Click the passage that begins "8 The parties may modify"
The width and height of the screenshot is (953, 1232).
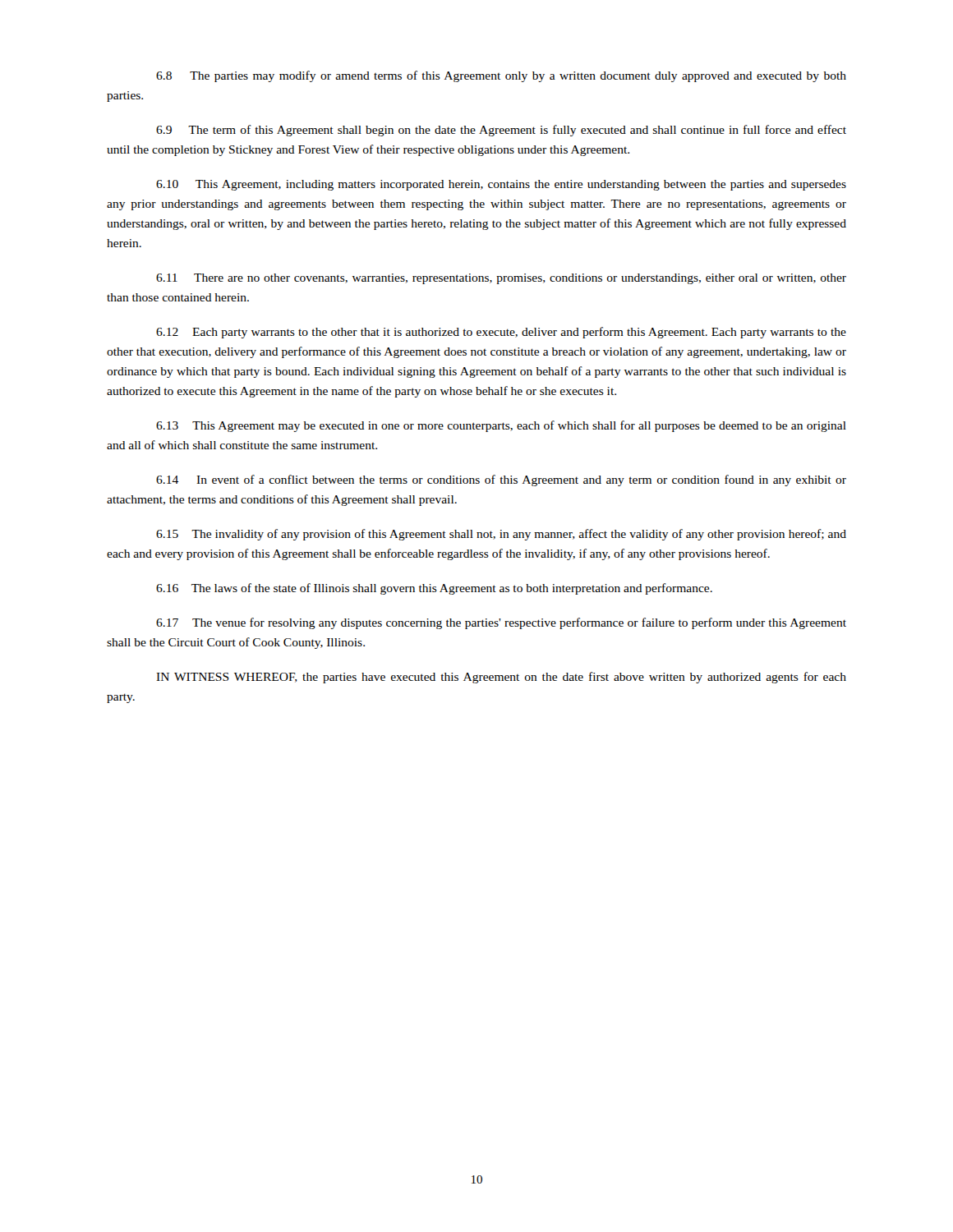coord(476,85)
